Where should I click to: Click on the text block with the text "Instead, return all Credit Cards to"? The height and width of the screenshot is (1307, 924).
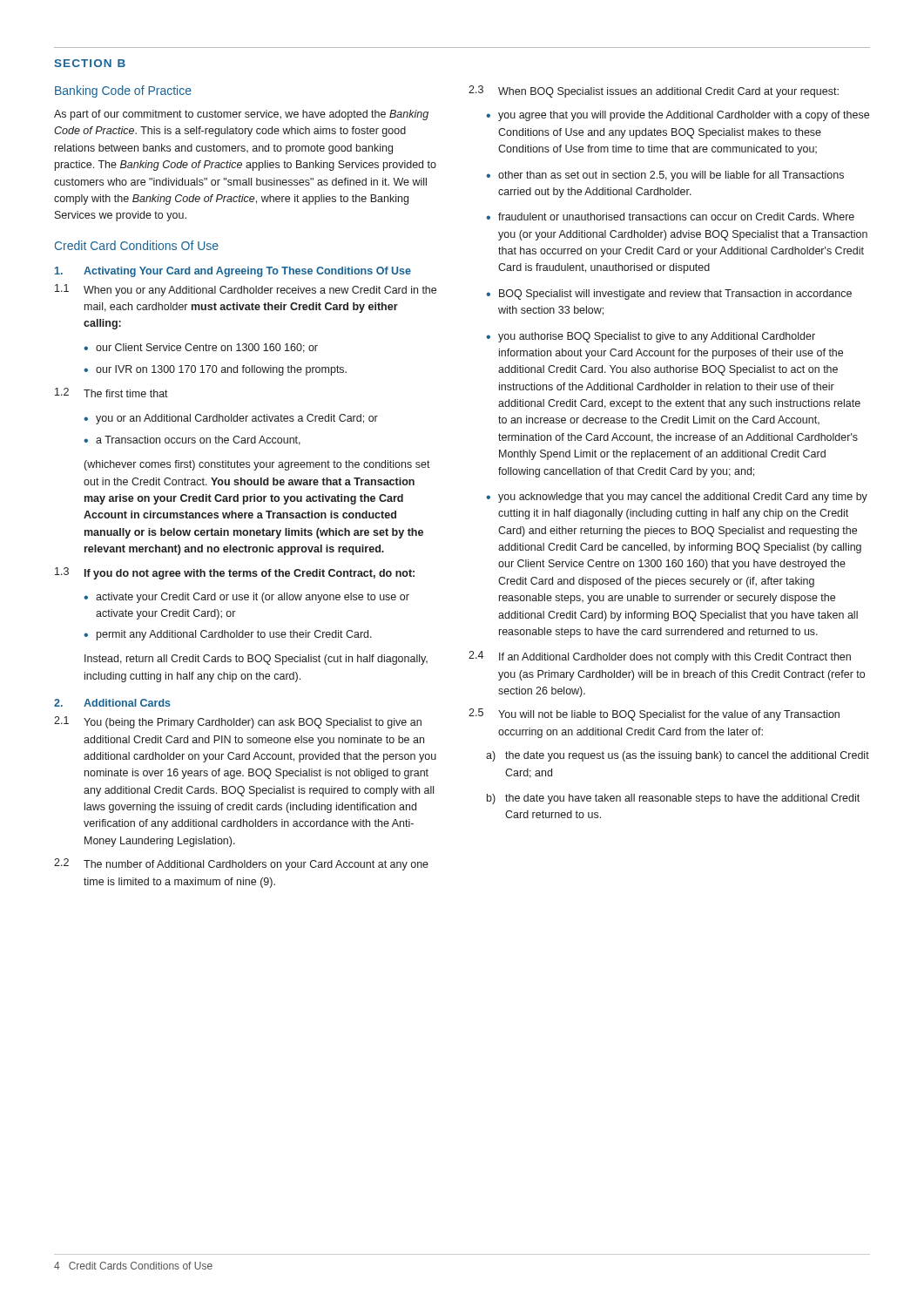[x=260, y=668]
